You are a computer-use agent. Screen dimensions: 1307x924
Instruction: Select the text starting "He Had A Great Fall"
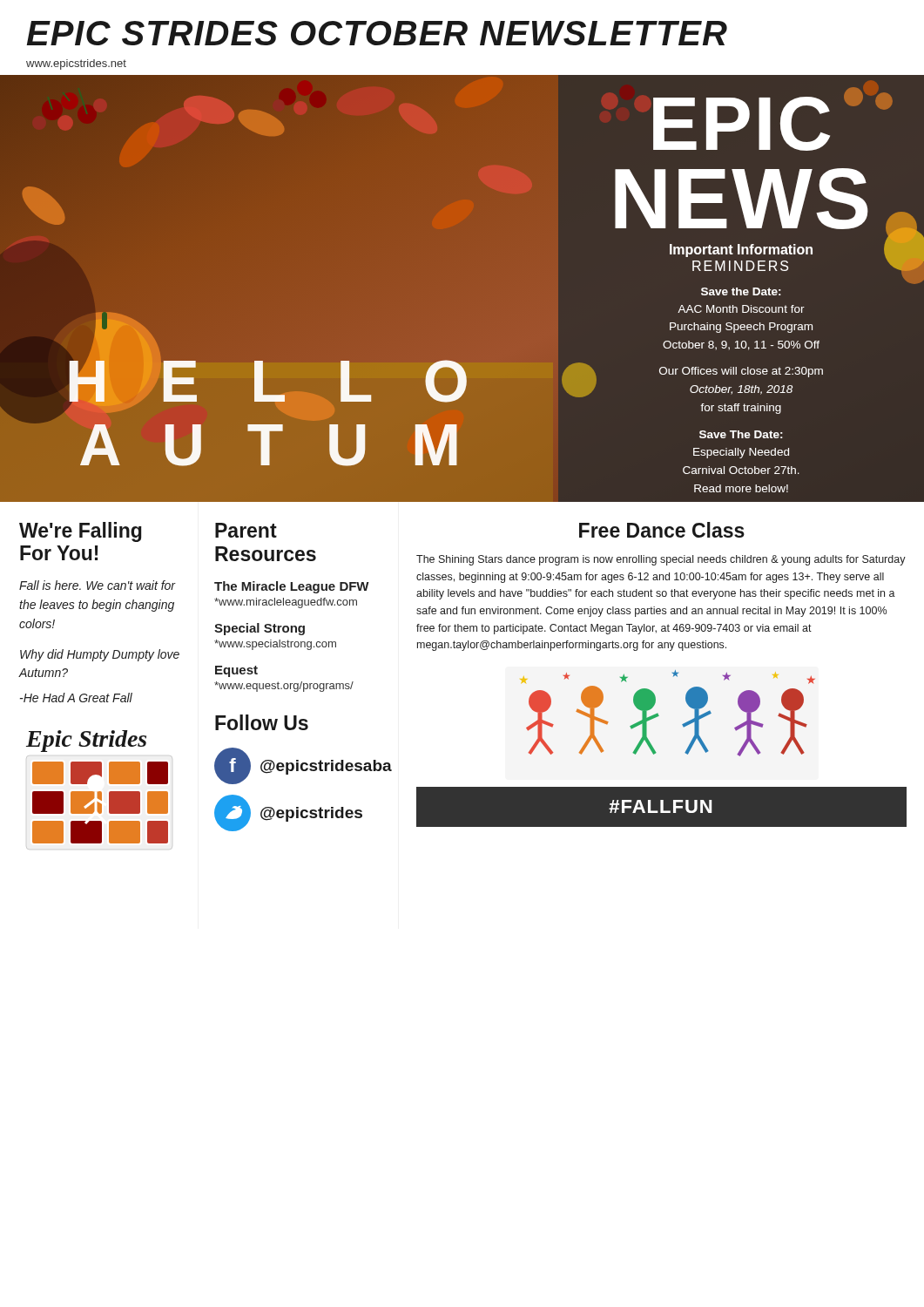coord(76,698)
